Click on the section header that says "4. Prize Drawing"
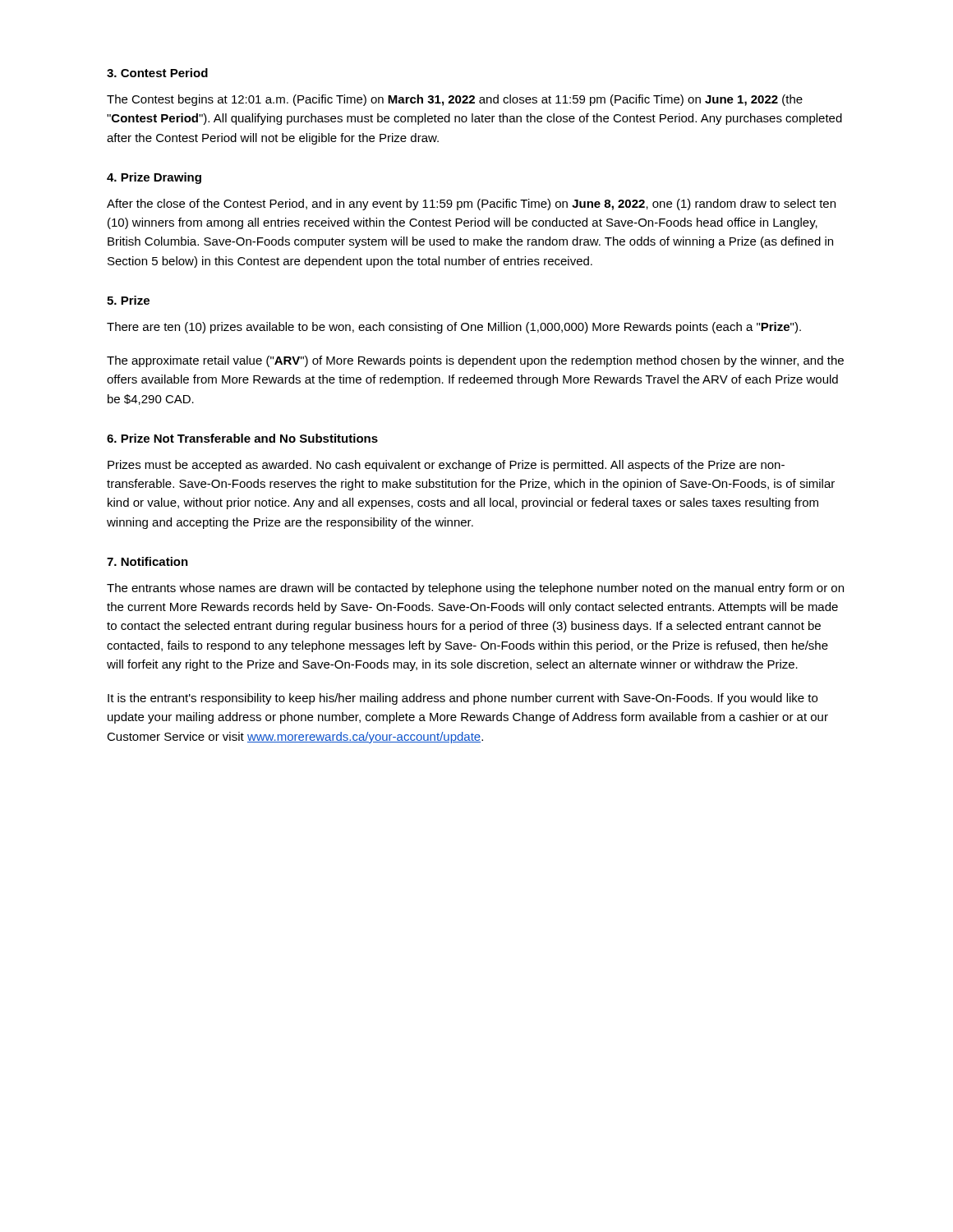The width and height of the screenshot is (953, 1232). [x=154, y=177]
